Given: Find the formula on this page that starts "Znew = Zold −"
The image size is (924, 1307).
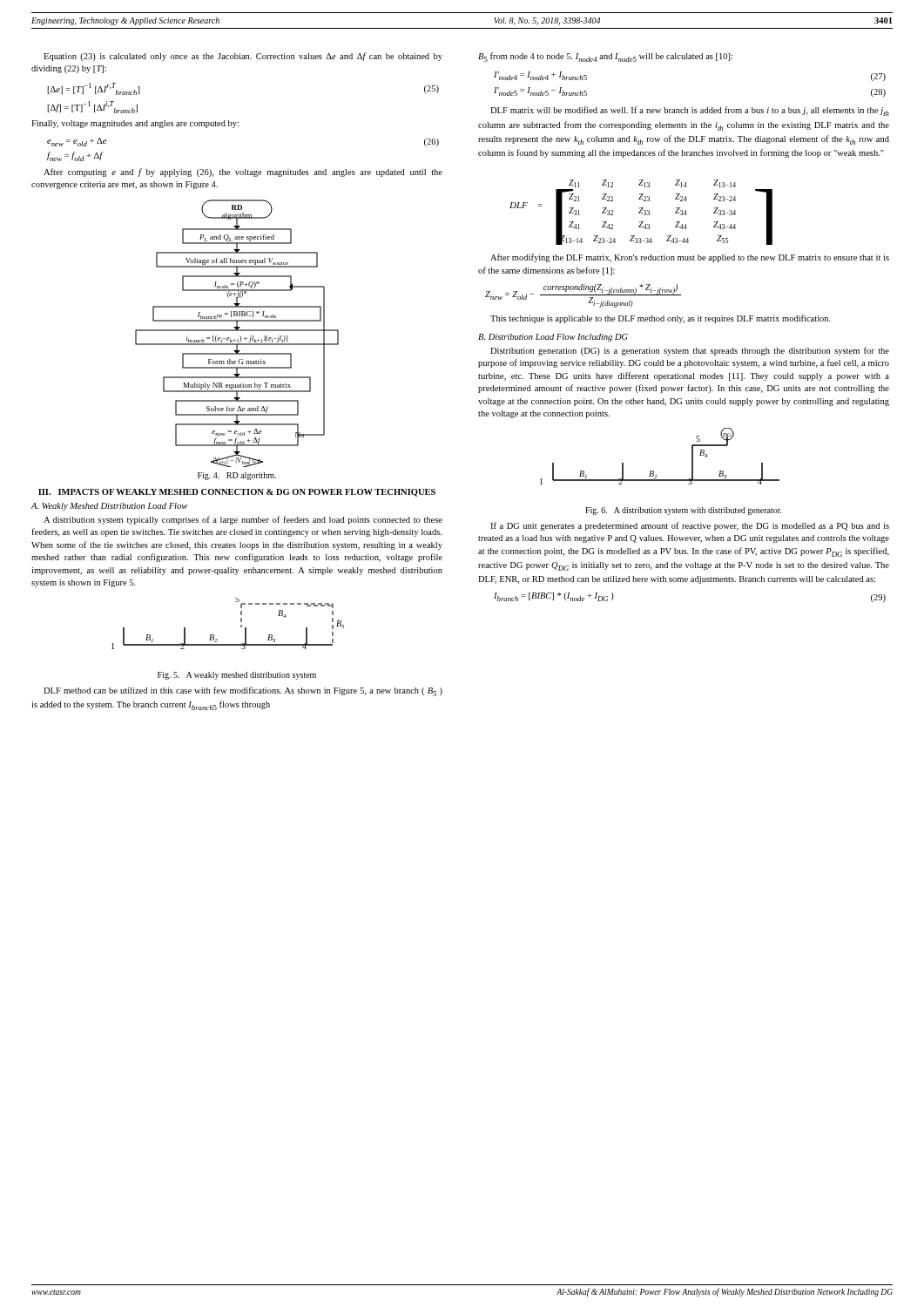Looking at the screenshot, I should click(687, 295).
